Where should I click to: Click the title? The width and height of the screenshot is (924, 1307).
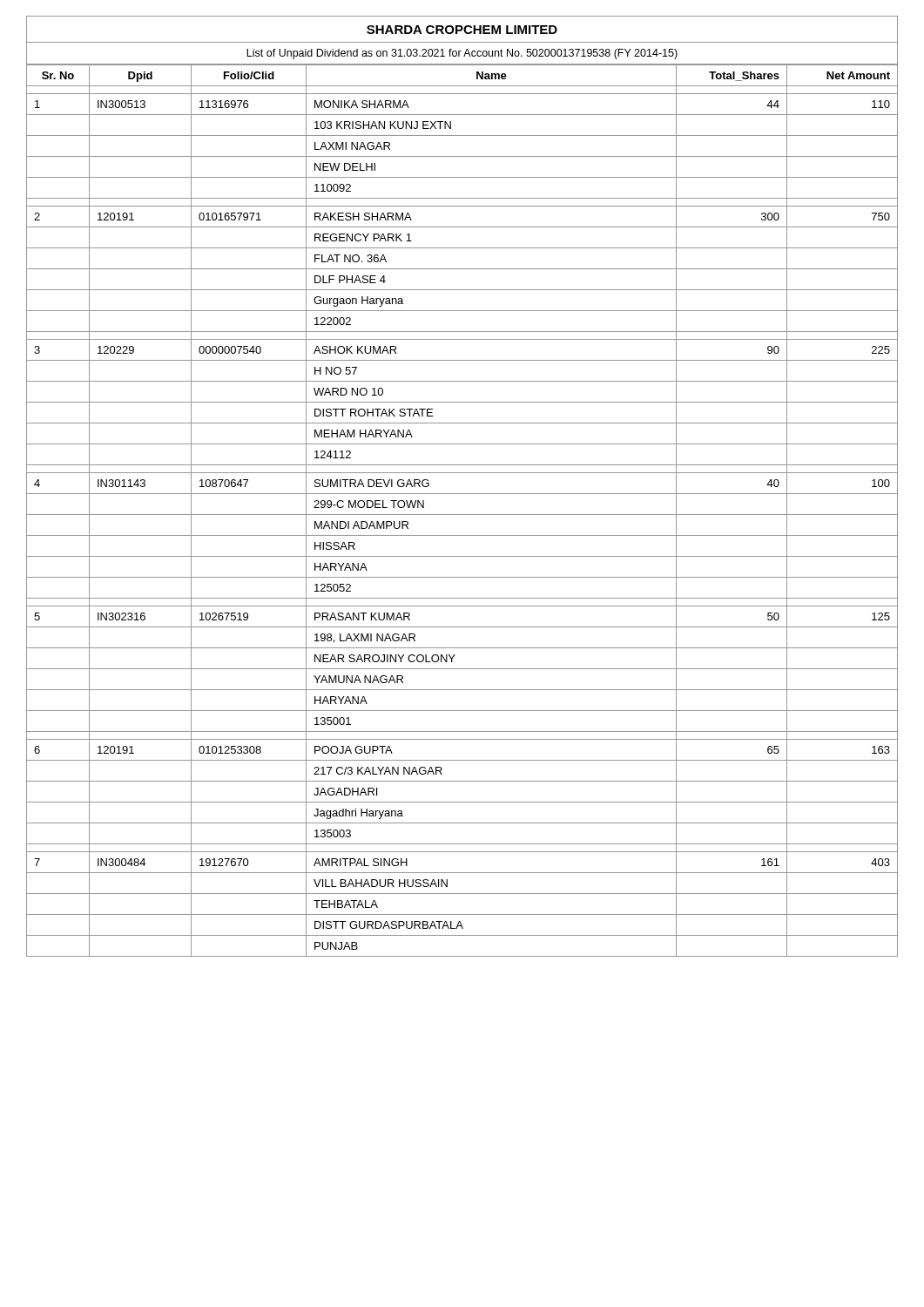pyautogui.click(x=462, y=29)
